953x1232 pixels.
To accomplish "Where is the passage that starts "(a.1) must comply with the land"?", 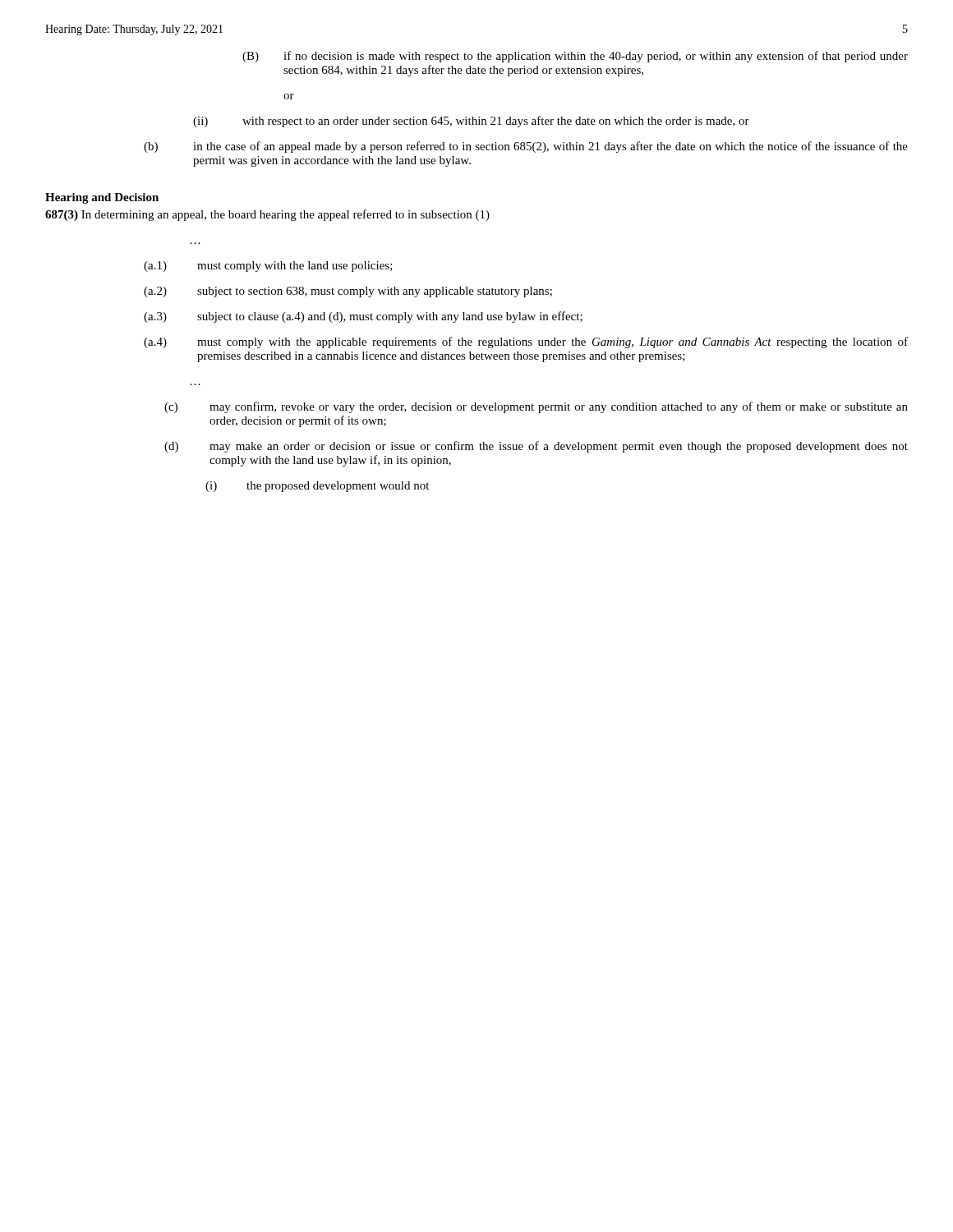I will (268, 267).
